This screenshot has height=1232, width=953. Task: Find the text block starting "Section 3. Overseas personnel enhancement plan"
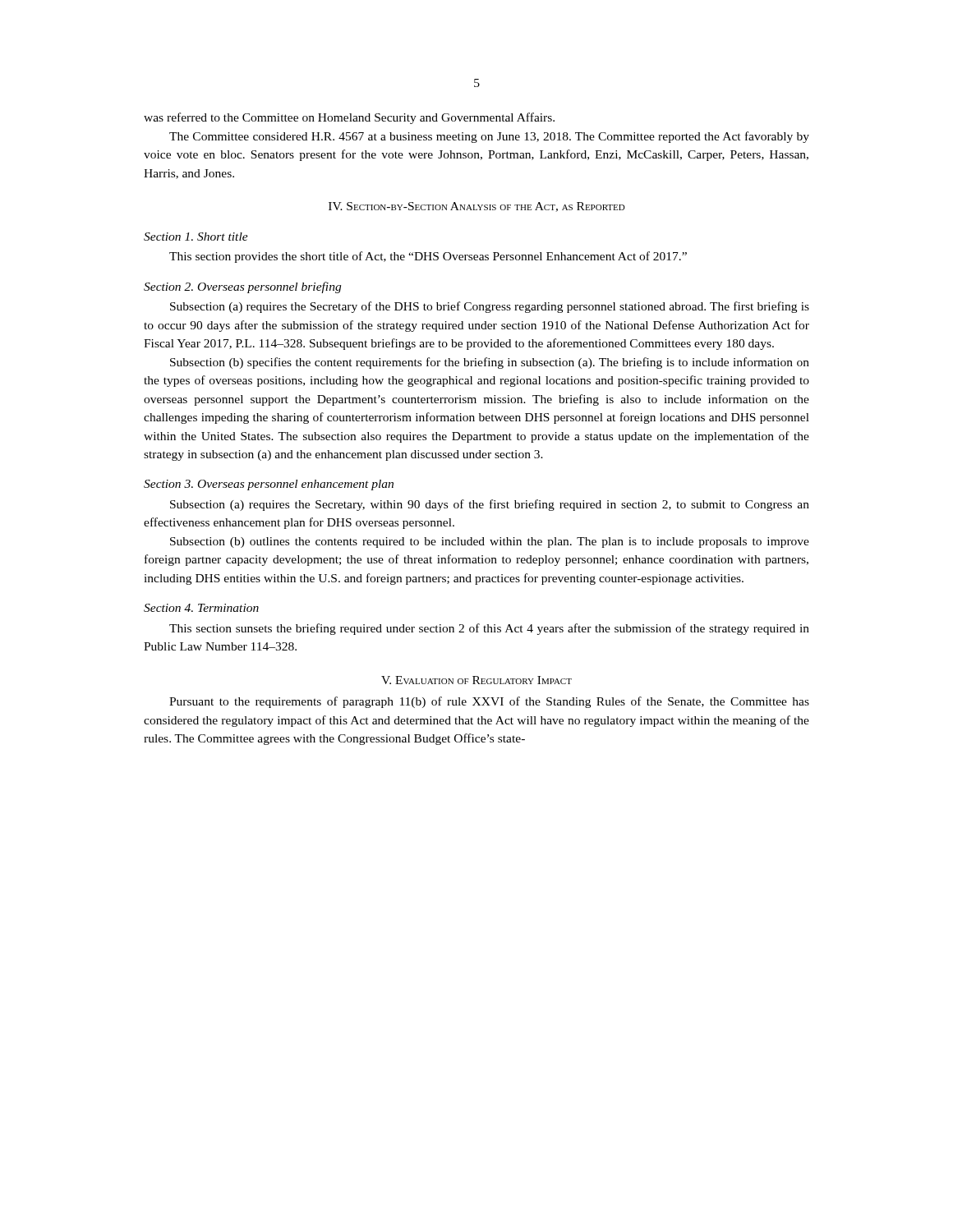pos(269,484)
